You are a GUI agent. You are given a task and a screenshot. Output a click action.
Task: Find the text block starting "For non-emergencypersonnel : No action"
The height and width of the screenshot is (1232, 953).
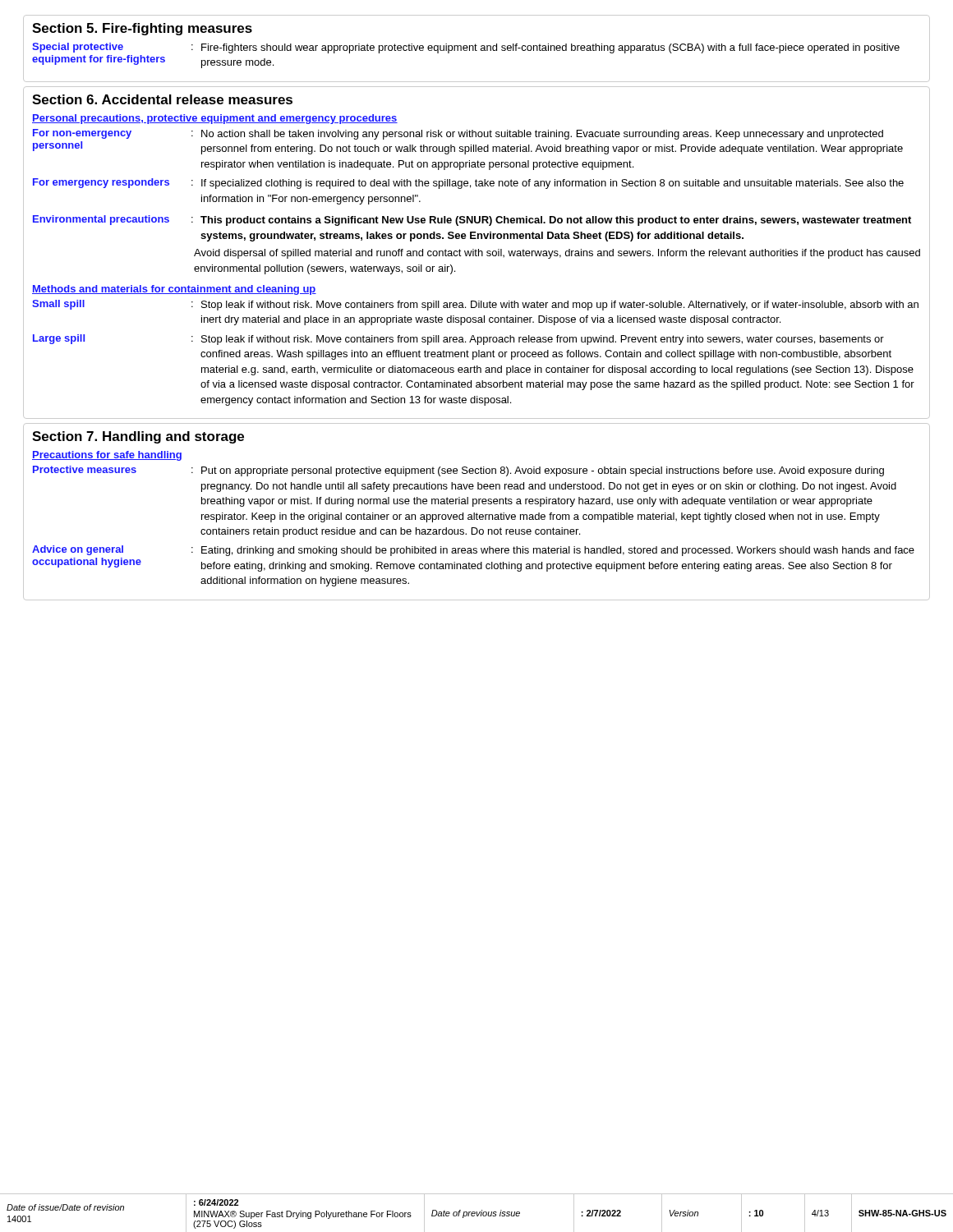click(x=476, y=149)
